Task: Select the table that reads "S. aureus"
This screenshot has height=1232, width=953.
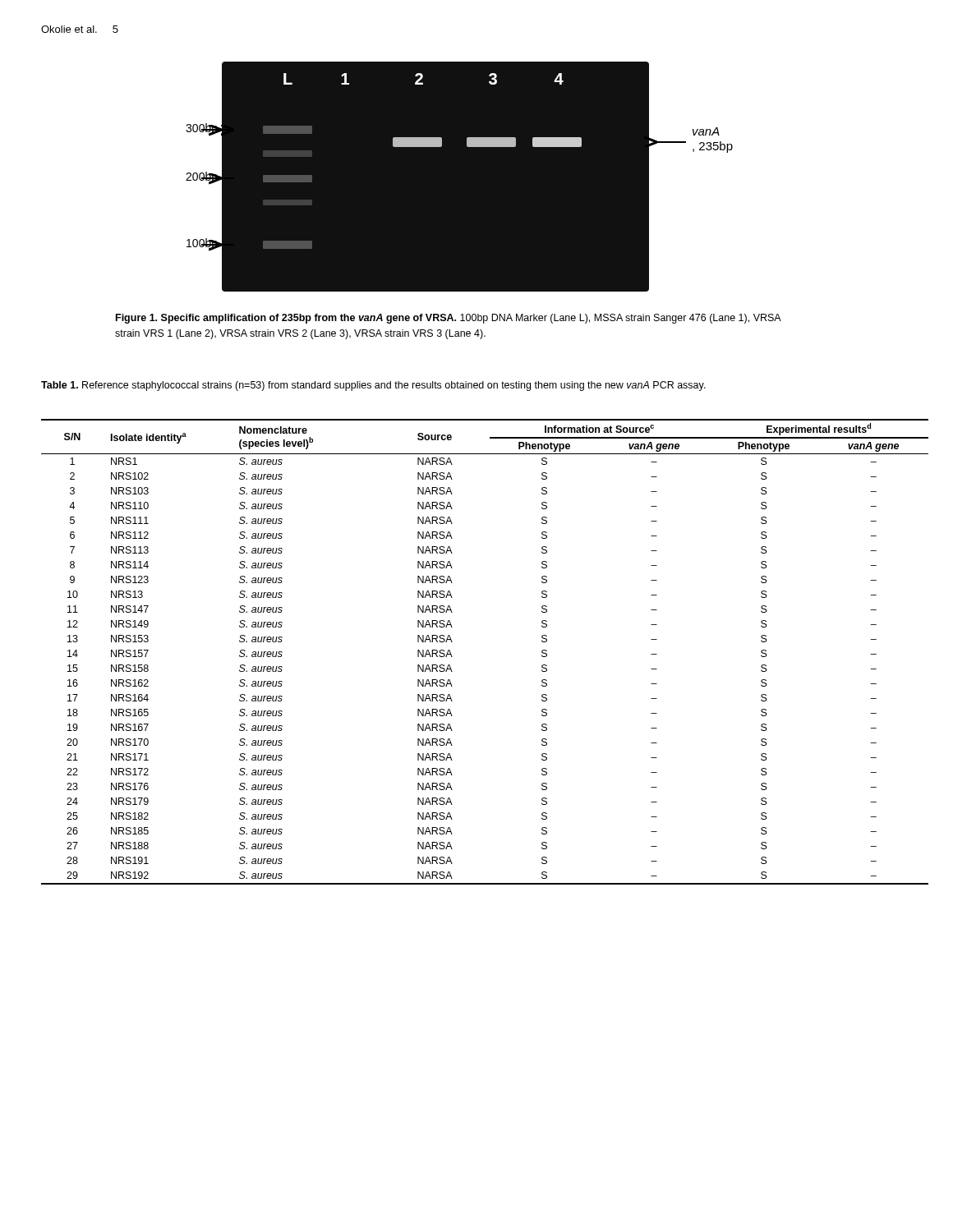Action: pyautogui.click(x=485, y=652)
